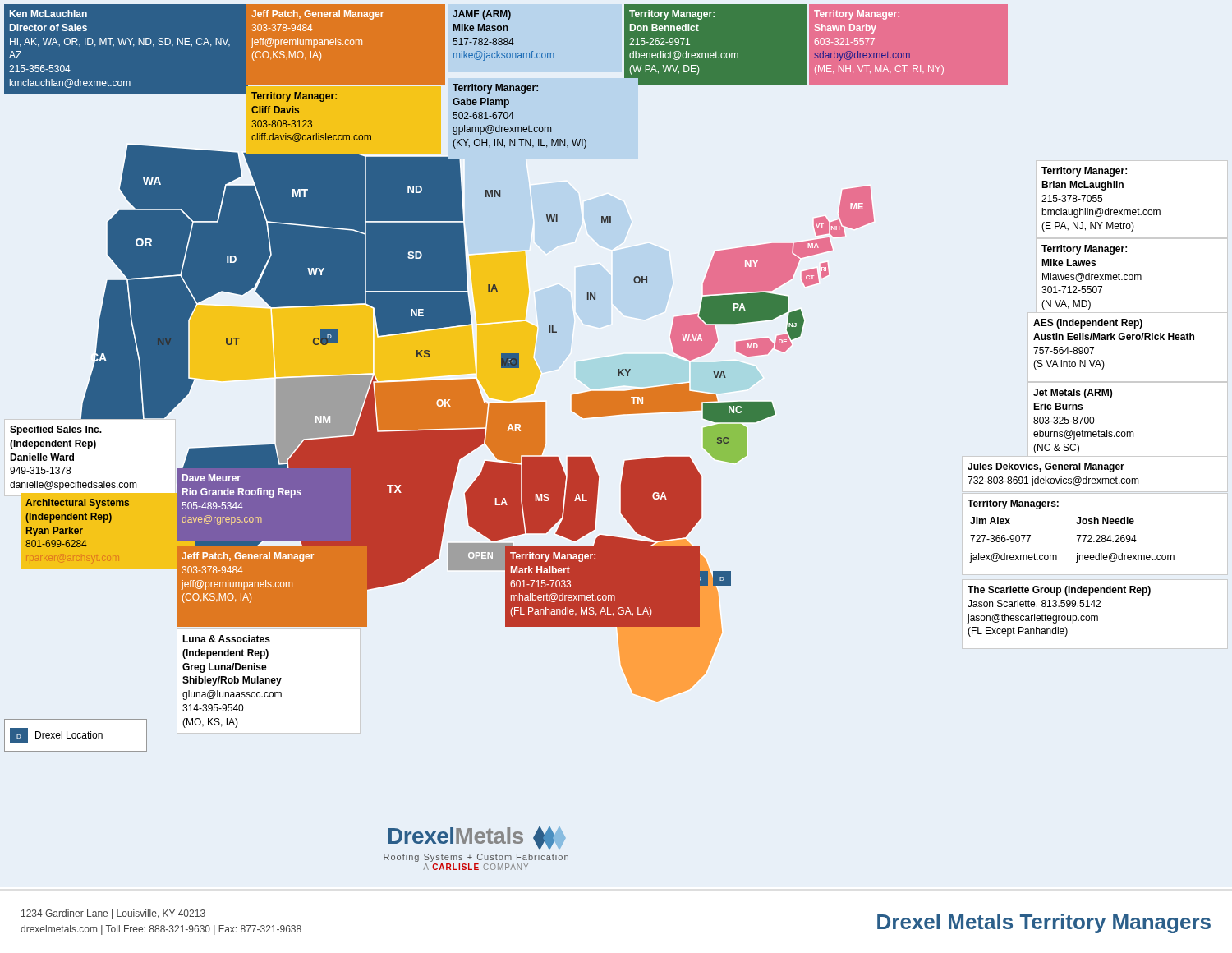Locate the text with the text "Territory Manager: Cliff Davis 303-808-3123 cliff.davis@carlisleccm.com"
The image size is (1232, 953).
312,117
